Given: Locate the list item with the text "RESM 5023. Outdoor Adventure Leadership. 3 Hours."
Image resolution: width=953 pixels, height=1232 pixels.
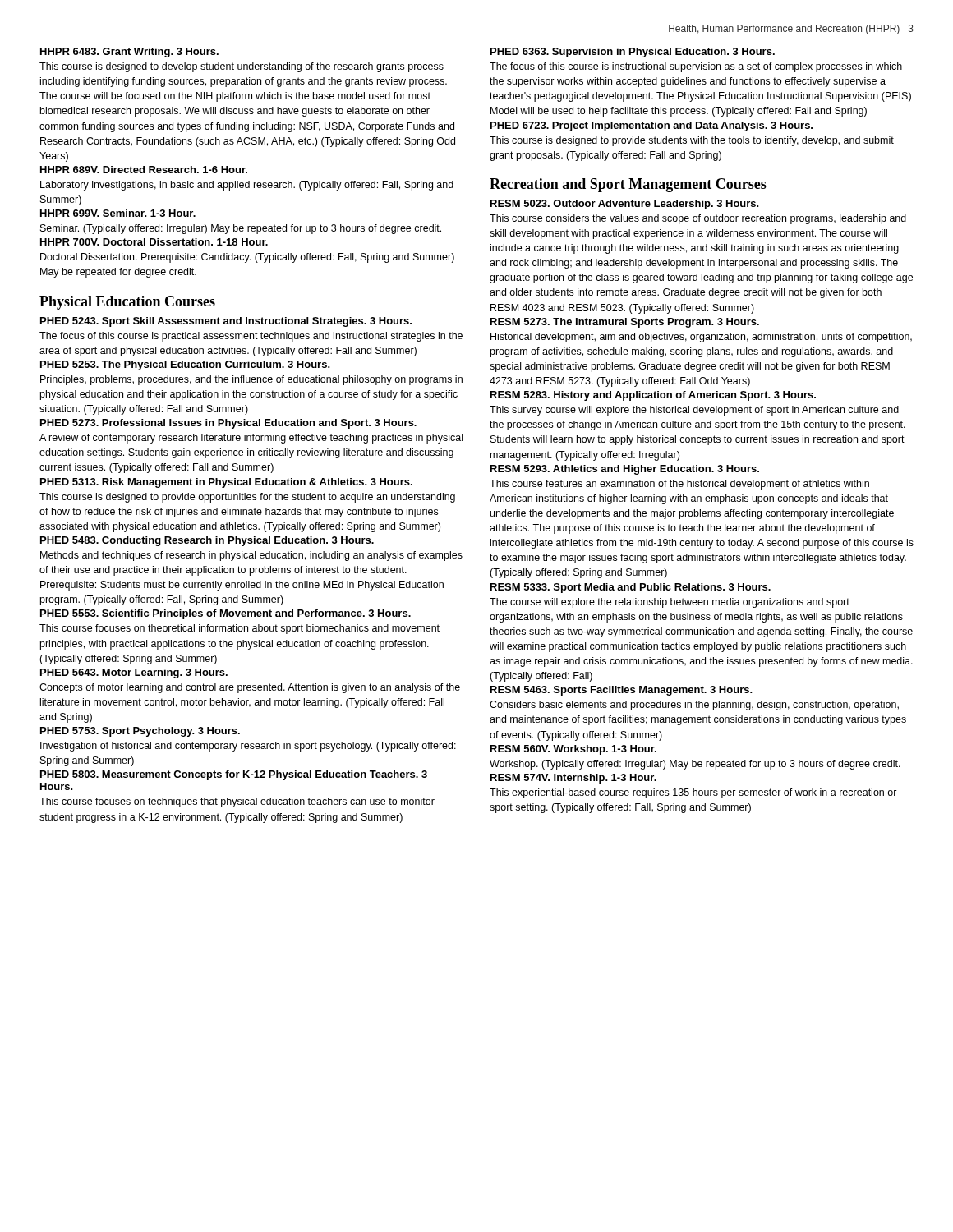Looking at the screenshot, I should (x=702, y=256).
